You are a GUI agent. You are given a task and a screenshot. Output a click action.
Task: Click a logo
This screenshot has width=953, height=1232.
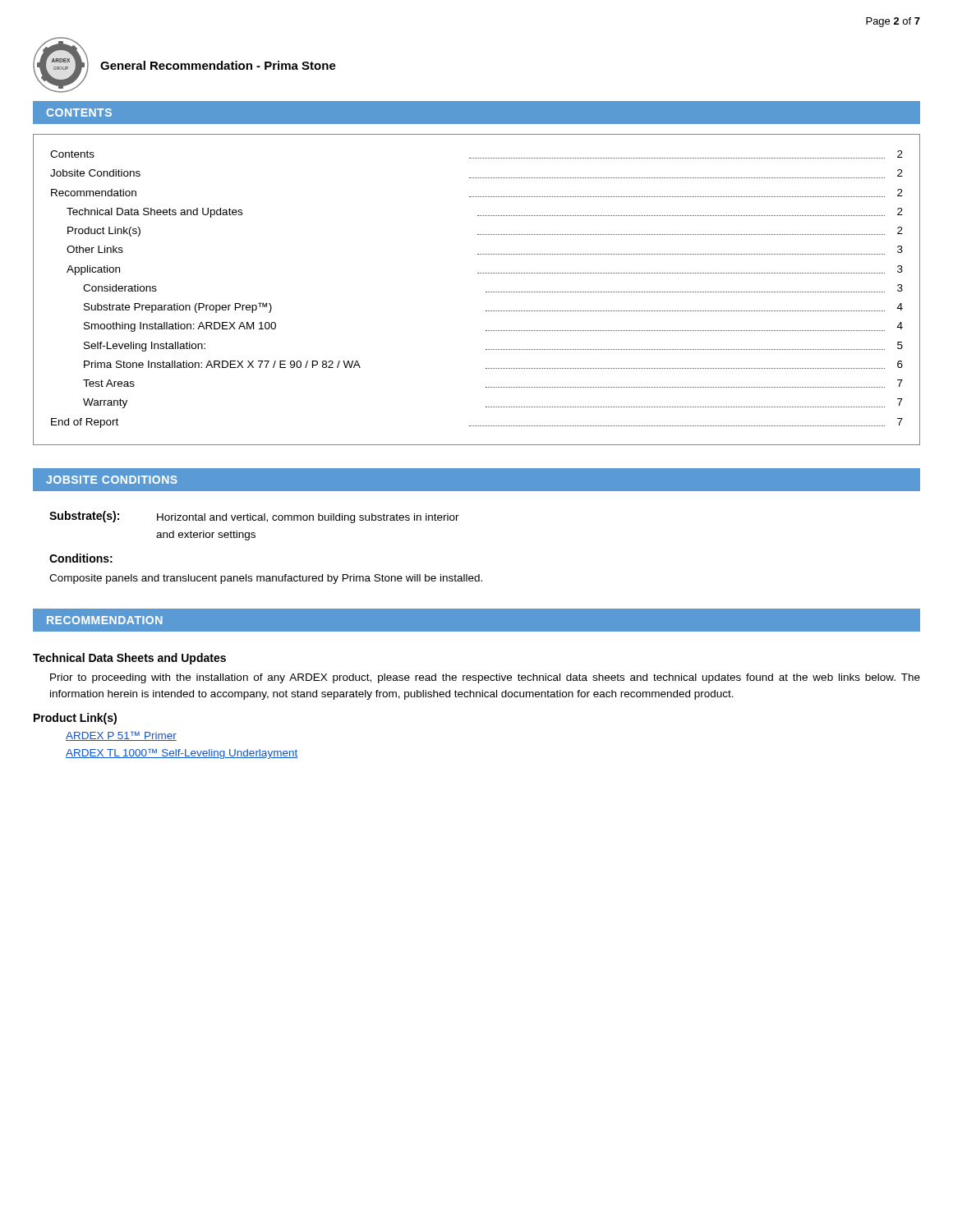(476, 67)
